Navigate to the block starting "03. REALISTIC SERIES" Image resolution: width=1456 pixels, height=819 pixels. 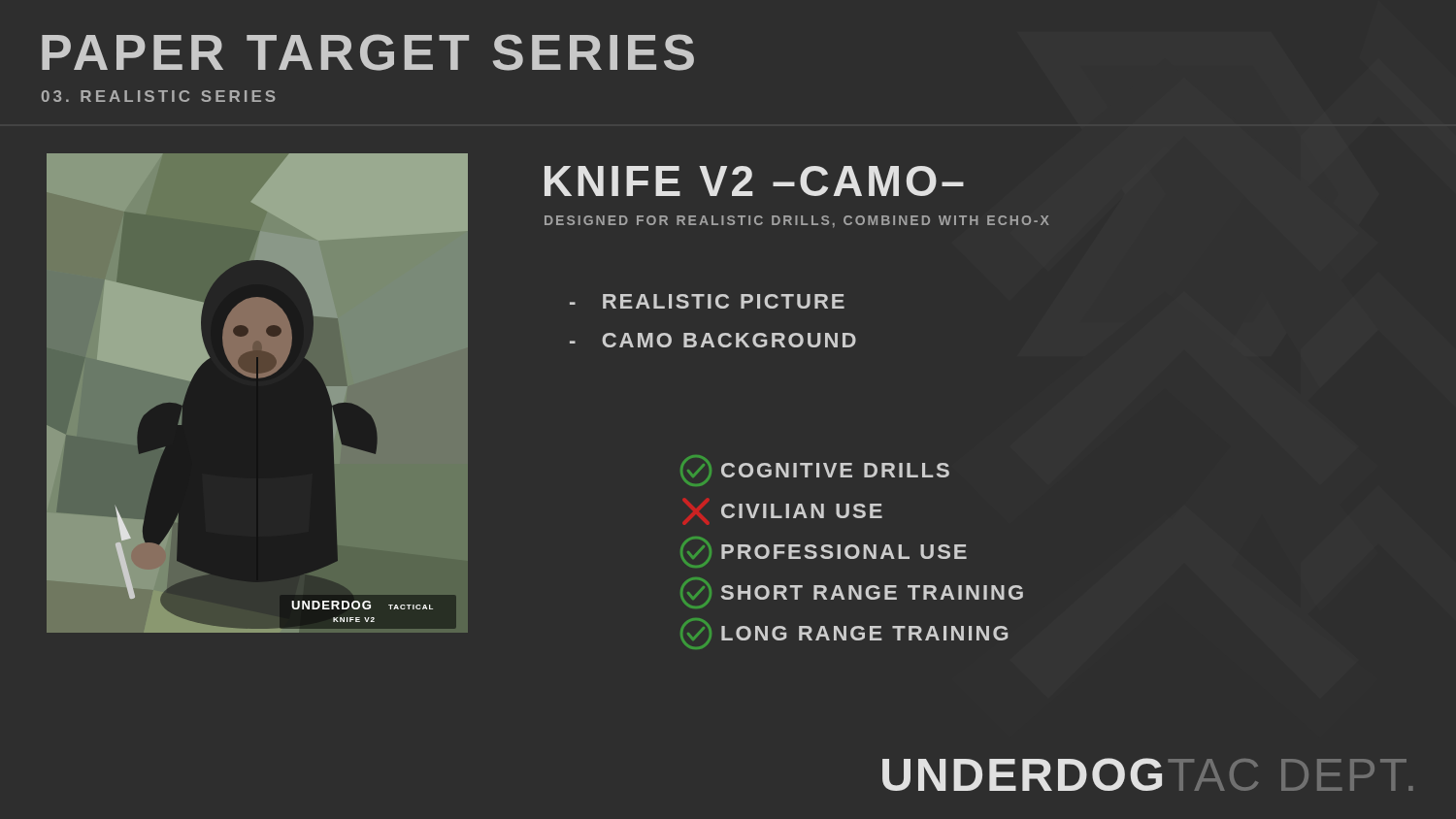pyautogui.click(x=160, y=97)
